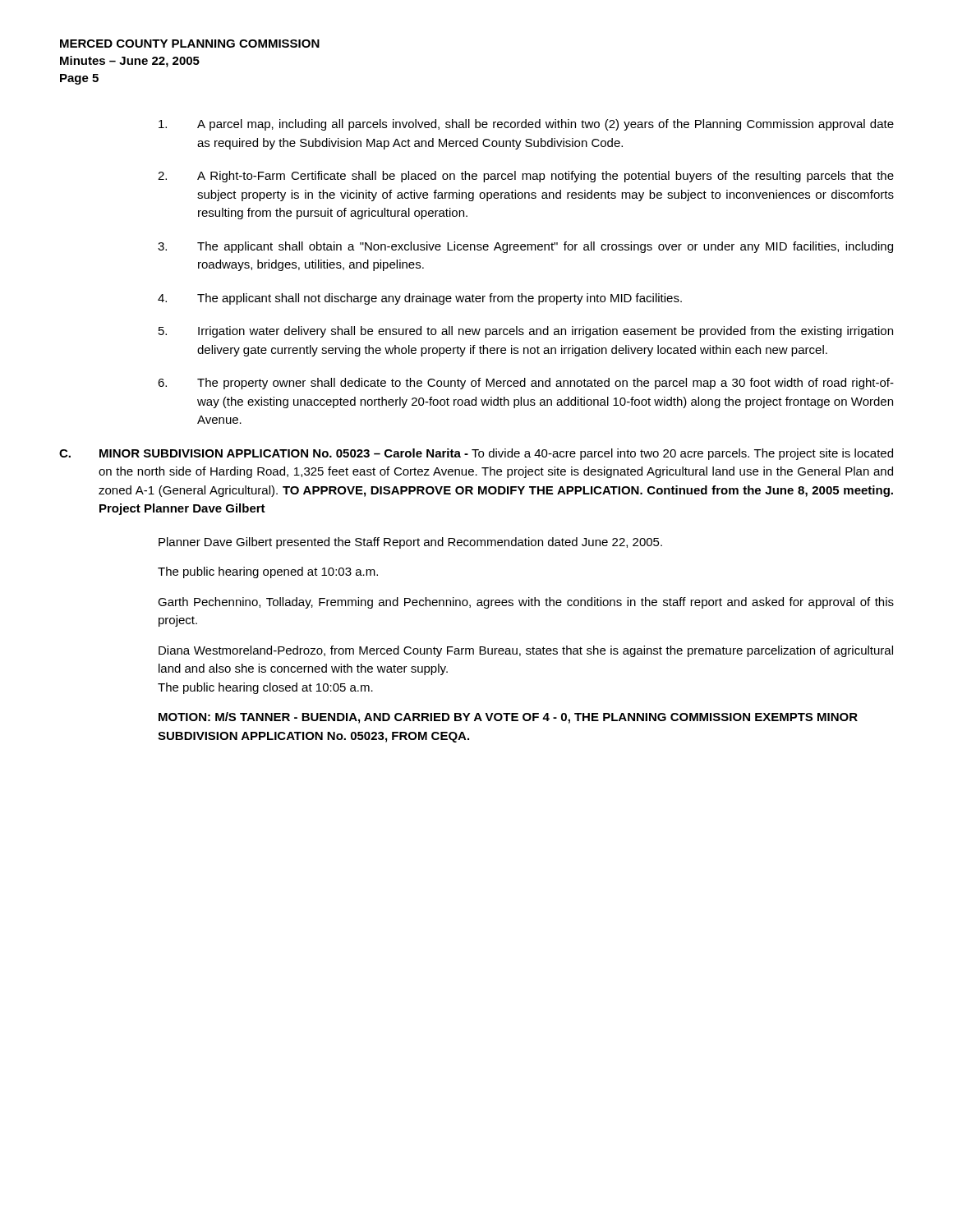
Task: Select the list item with the text "4. The applicant"
Action: click(x=526, y=298)
